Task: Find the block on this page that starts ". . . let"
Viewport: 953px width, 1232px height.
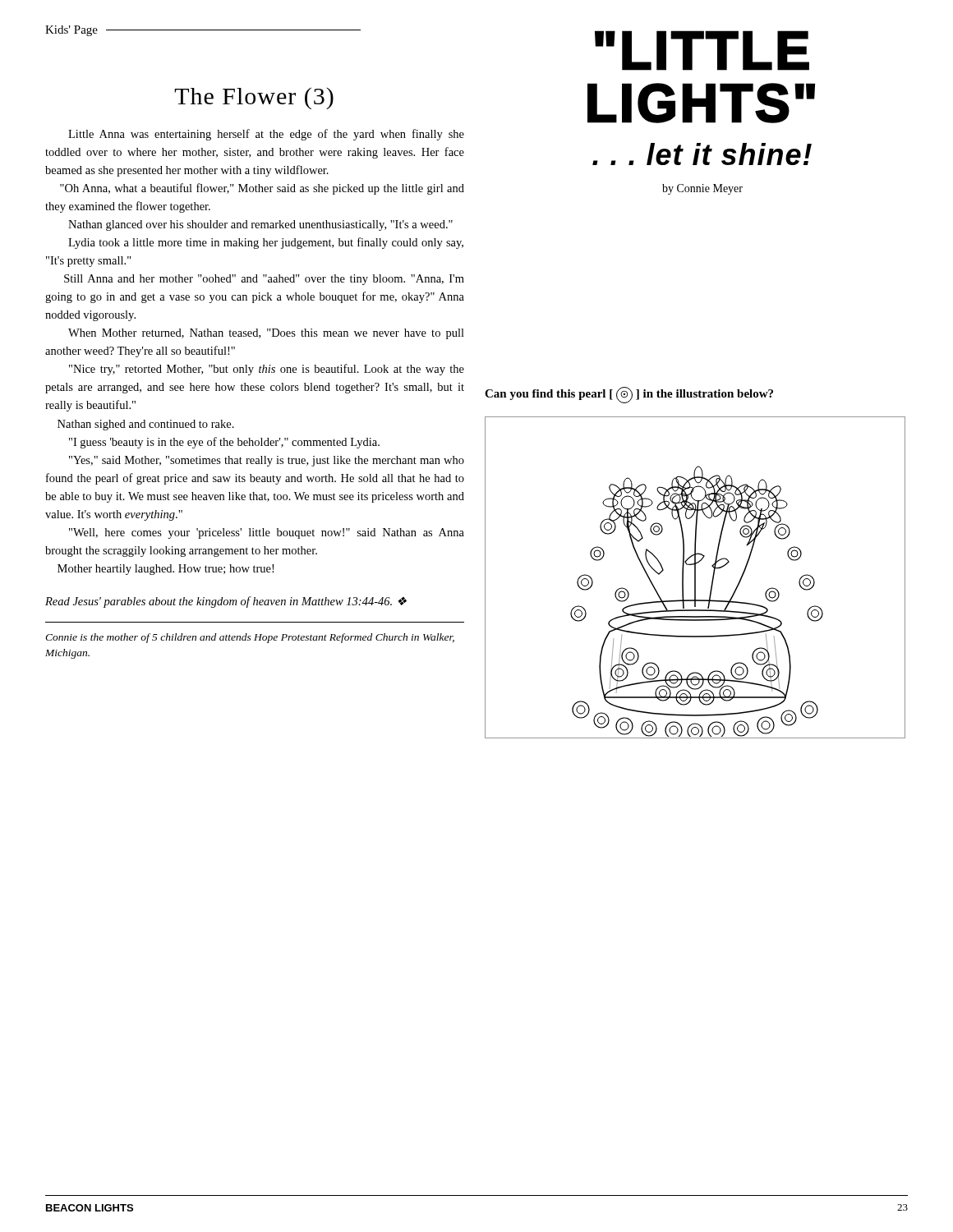Action: pos(702,155)
